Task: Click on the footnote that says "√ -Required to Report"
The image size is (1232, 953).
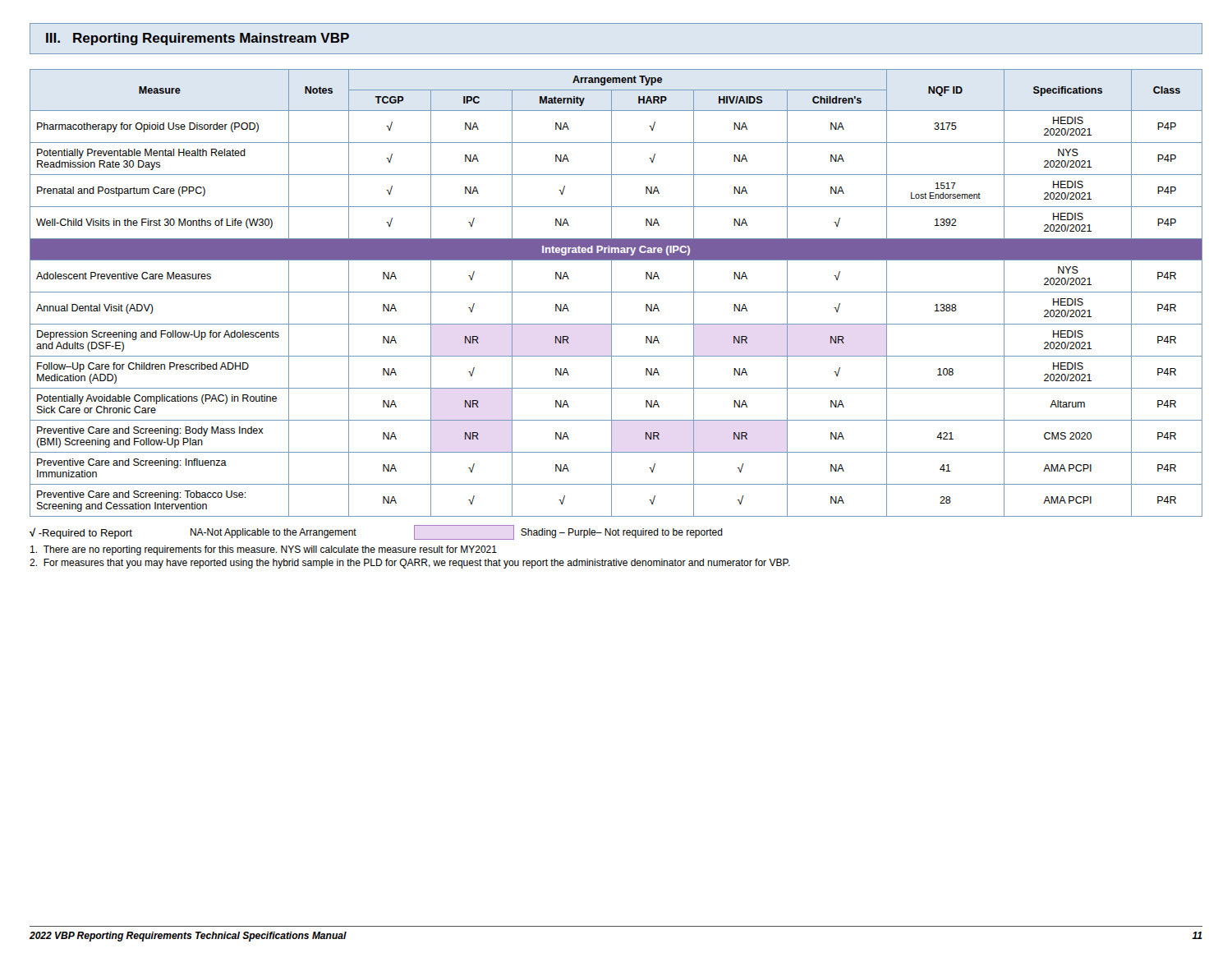Action: 616,532
